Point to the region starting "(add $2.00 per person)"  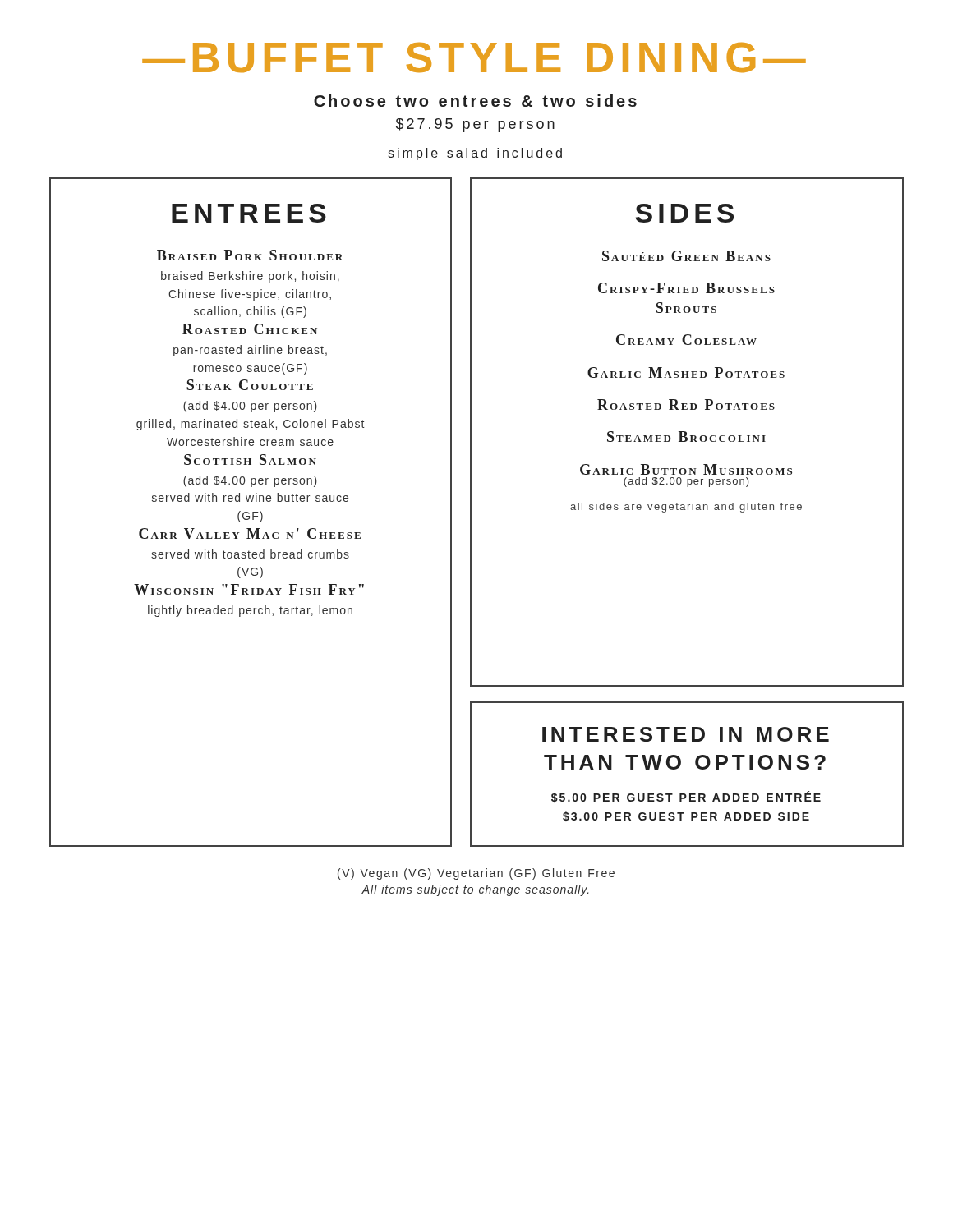pos(687,481)
